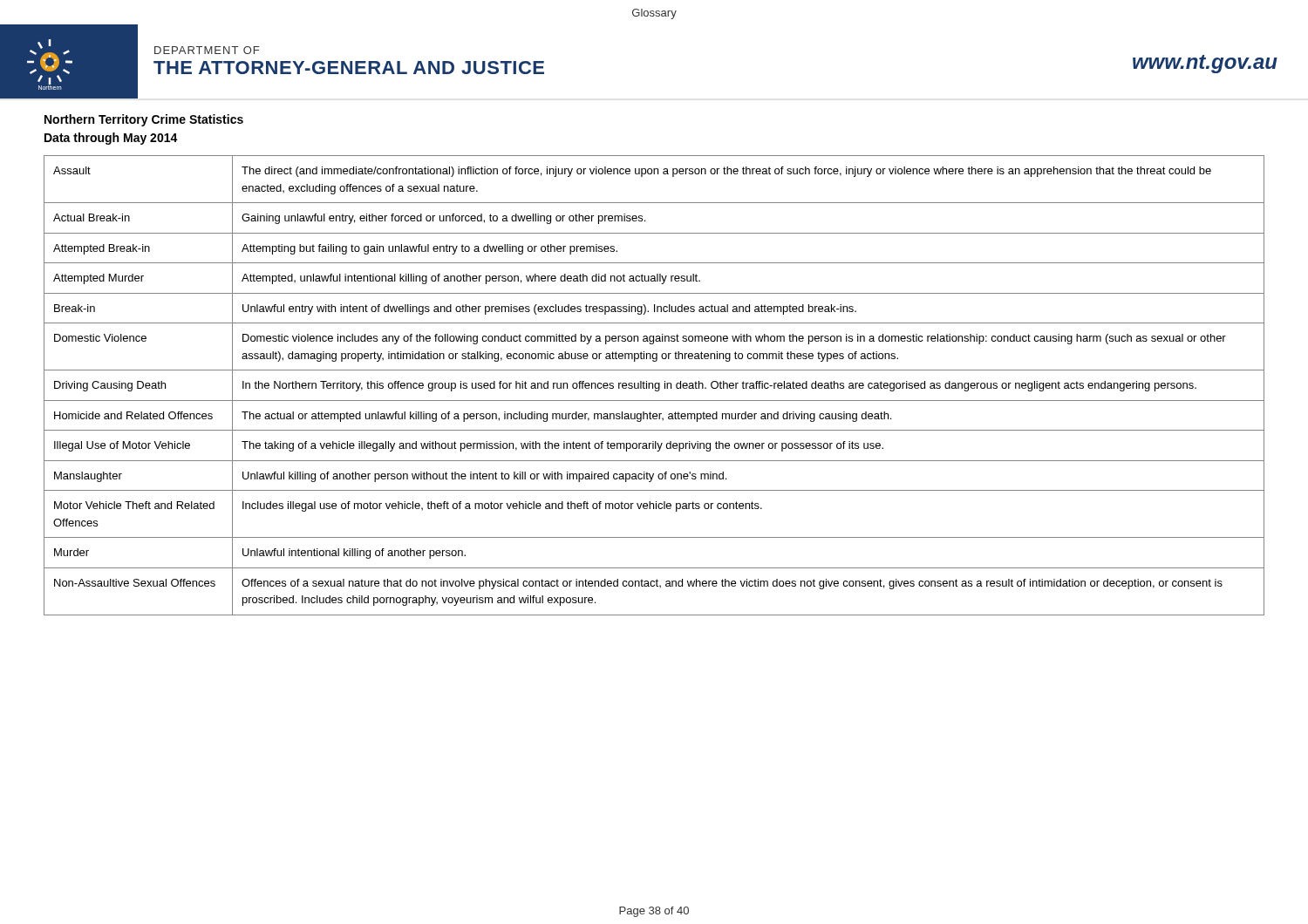The height and width of the screenshot is (924, 1308).
Task: Find the logo
Action: pyautogui.click(x=654, y=62)
